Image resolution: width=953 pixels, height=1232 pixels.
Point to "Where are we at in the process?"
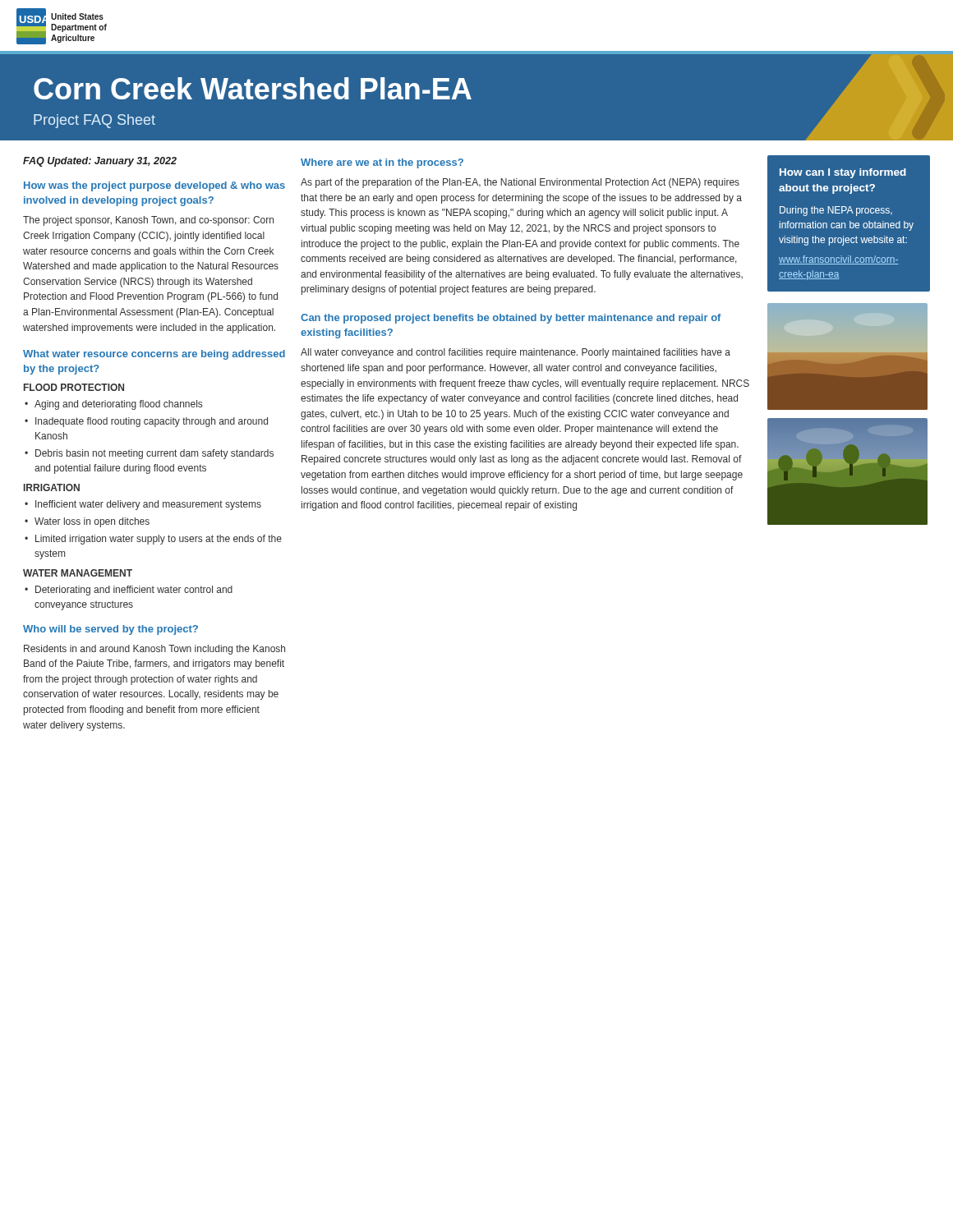(382, 162)
